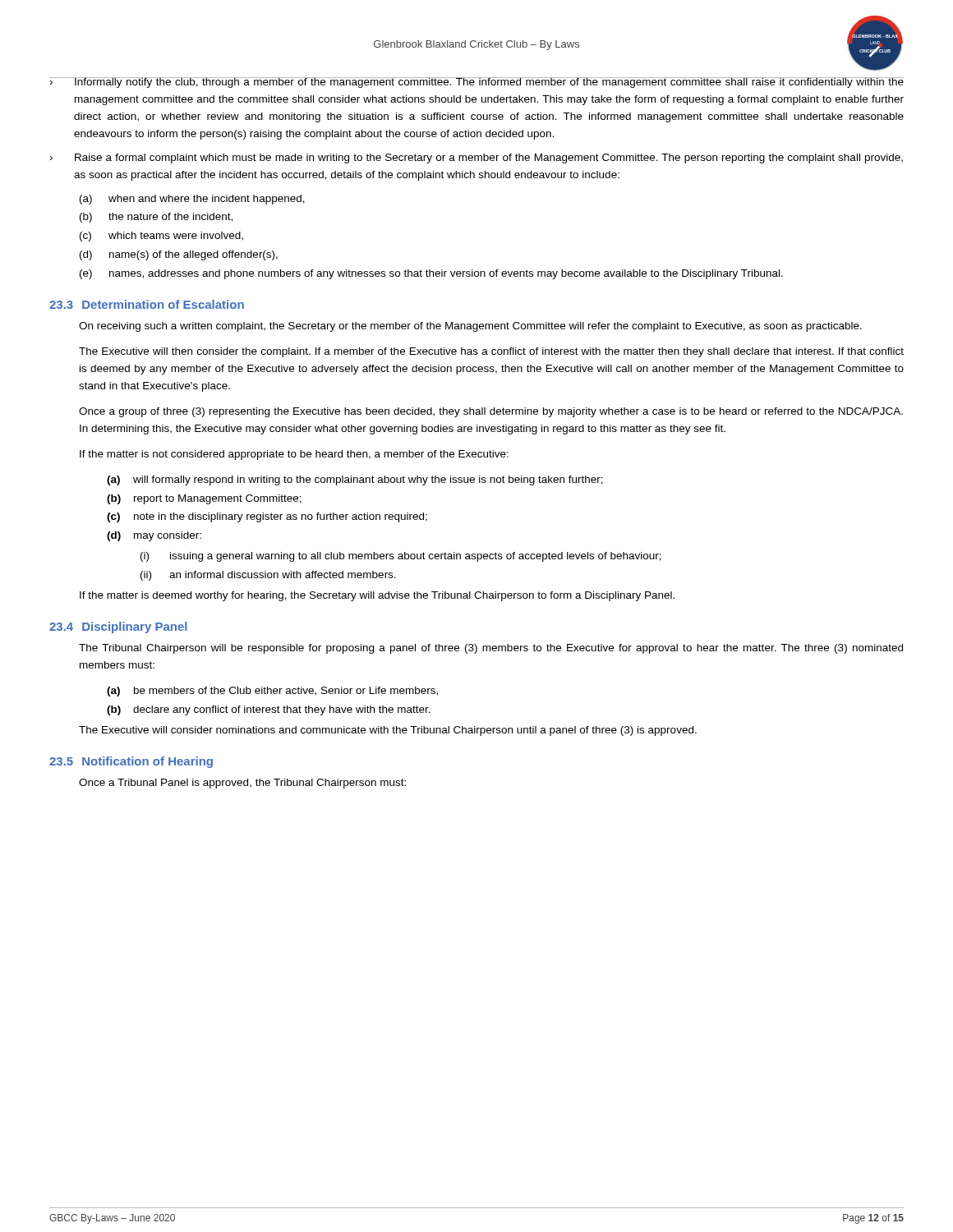
Task: Find the list item that reads "(b) the nature of the incident,"
Action: pos(156,218)
